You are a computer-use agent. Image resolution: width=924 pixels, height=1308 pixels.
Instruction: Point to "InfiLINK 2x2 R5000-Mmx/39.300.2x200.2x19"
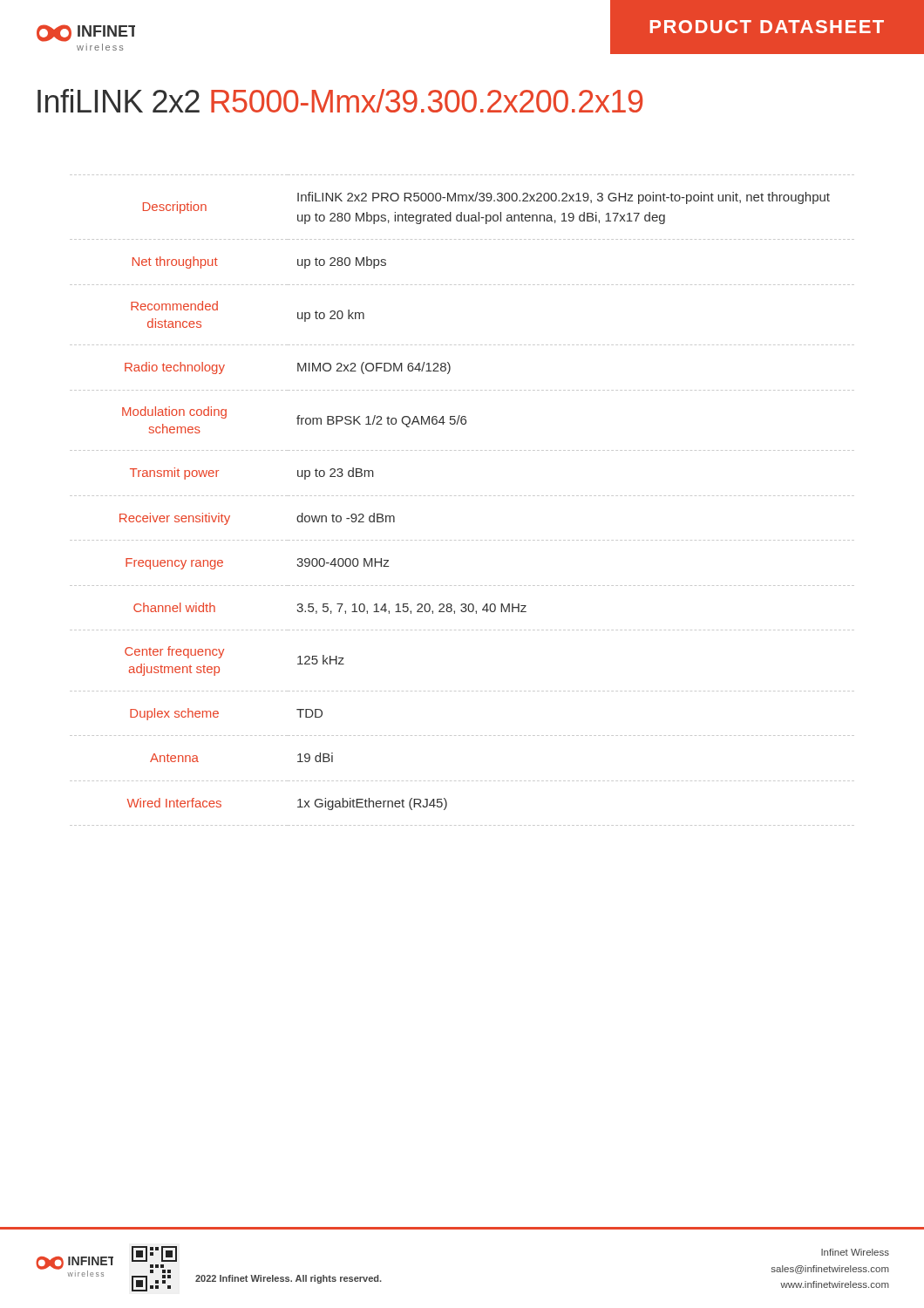coord(339,102)
